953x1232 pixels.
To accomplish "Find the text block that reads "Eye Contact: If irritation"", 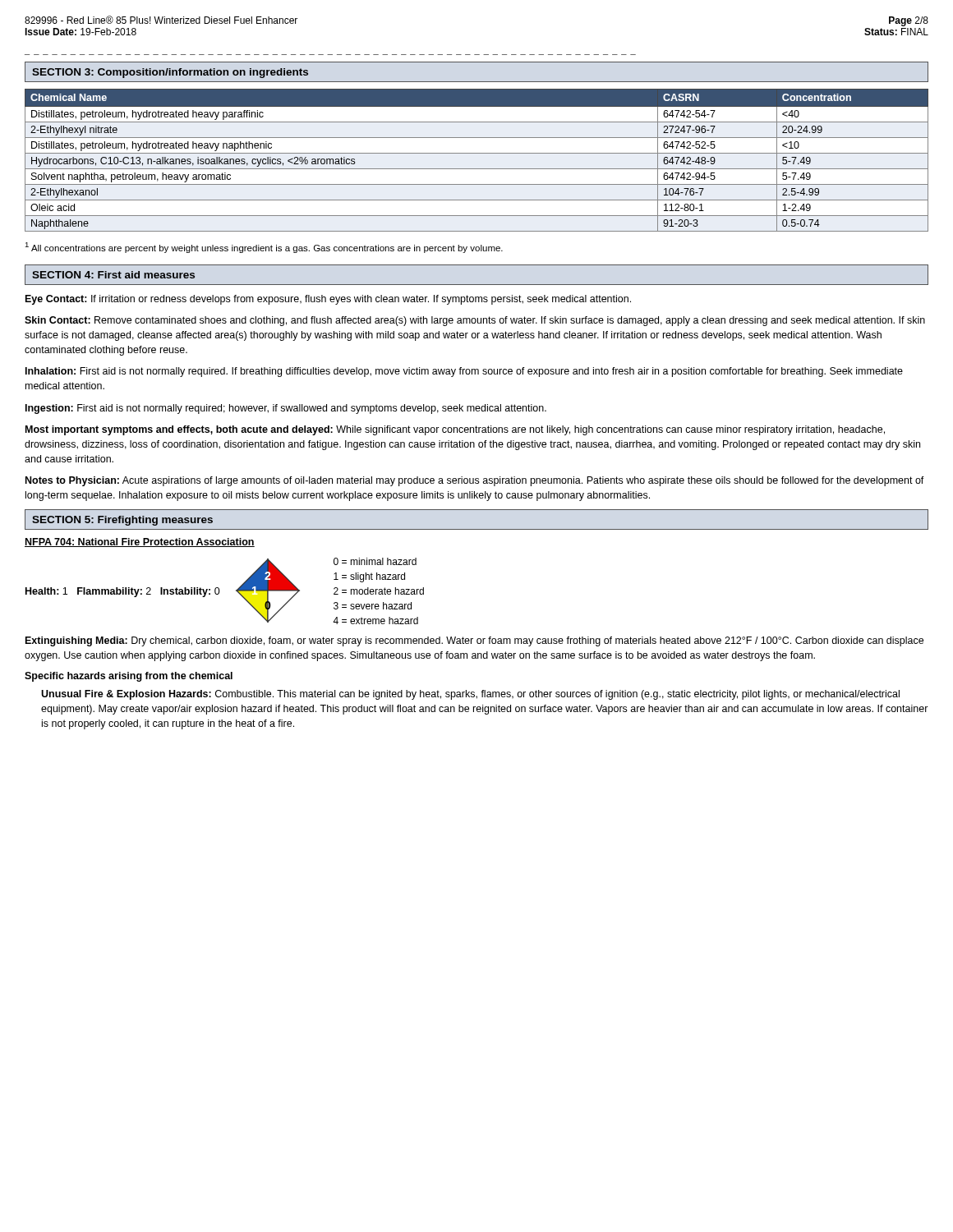I will pos(328,299).
